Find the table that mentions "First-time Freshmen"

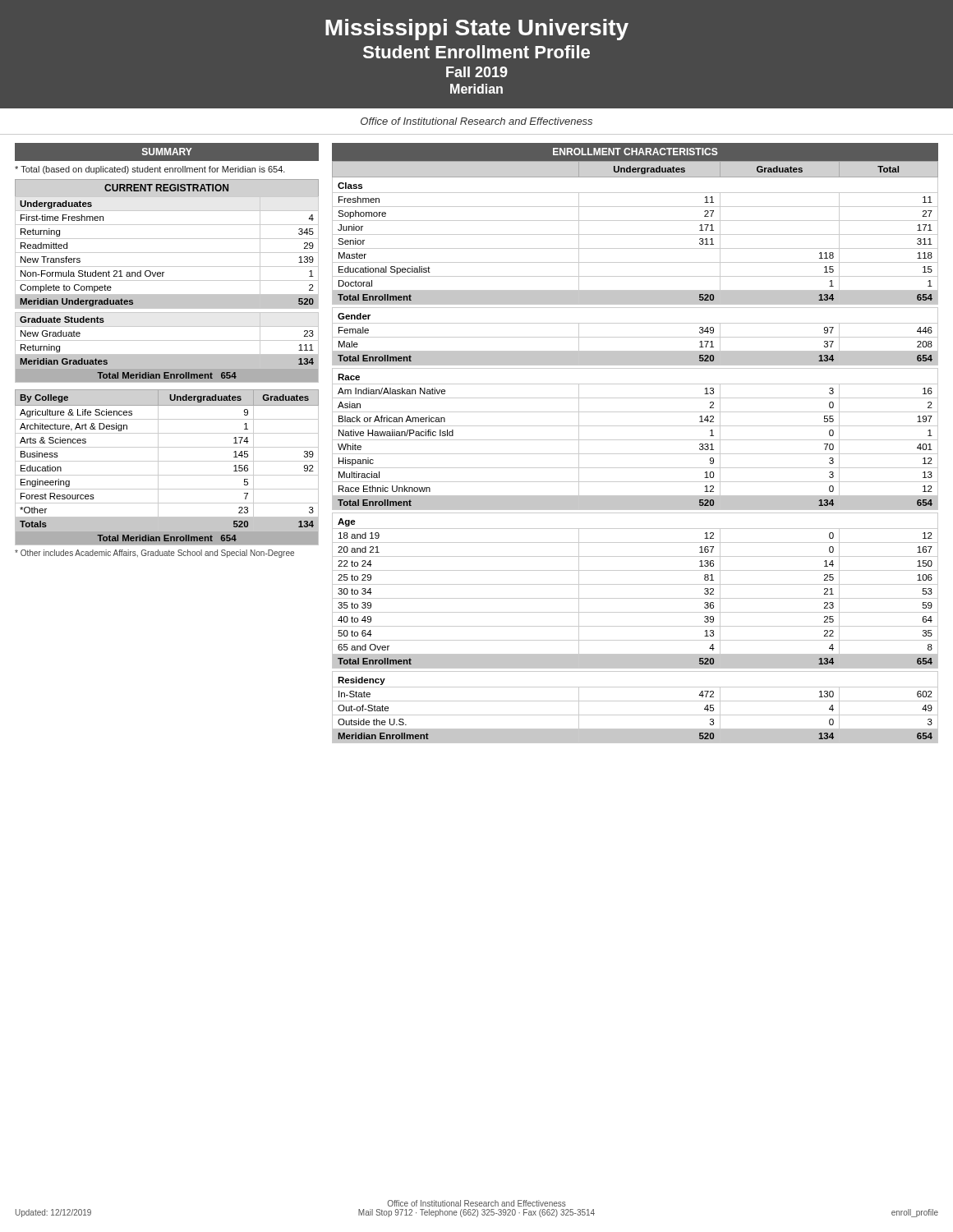pyautogui.click(x=167, y=290)
